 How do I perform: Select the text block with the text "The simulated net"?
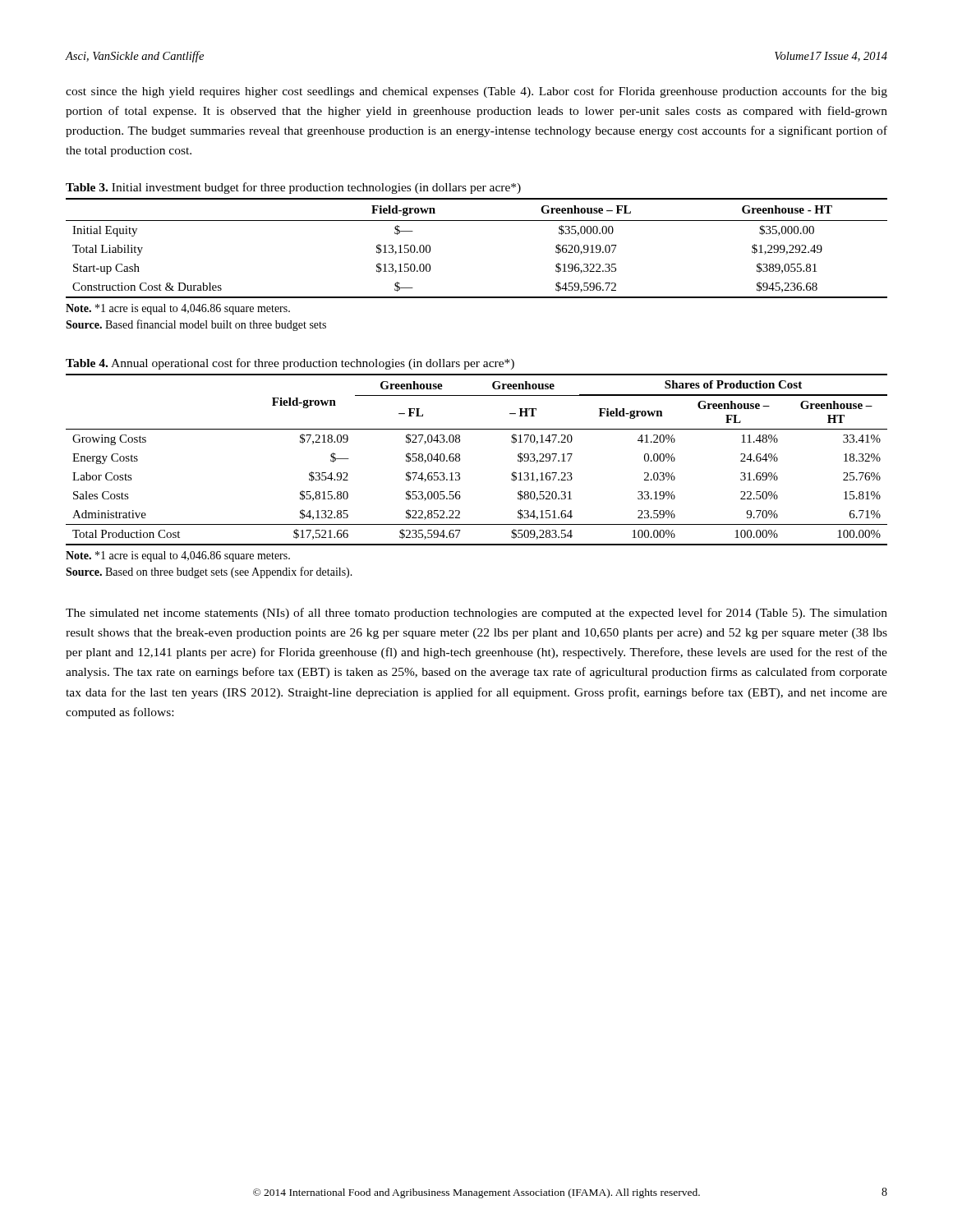(476, 662)
